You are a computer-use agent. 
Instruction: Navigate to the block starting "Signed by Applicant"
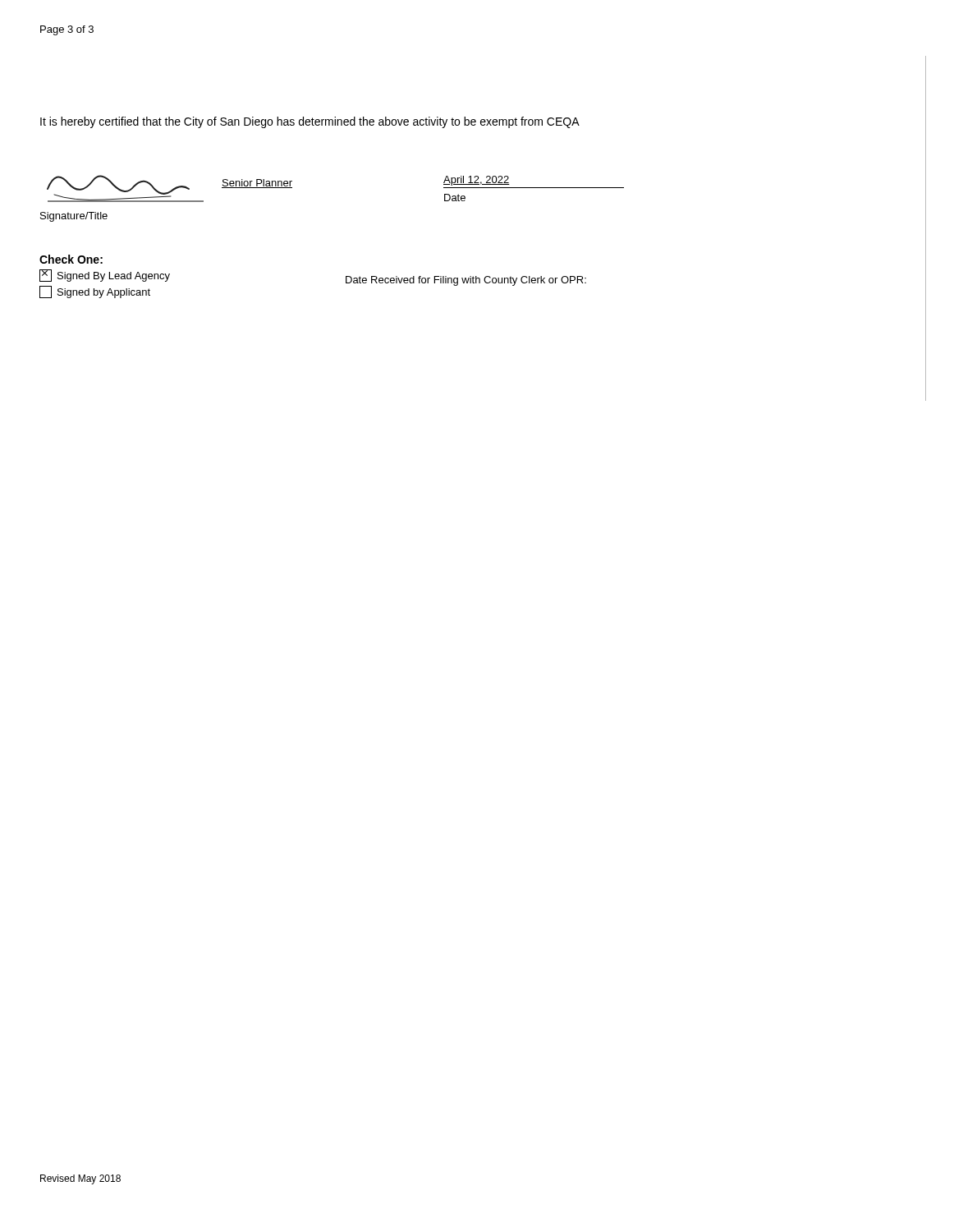pos(95,292)
